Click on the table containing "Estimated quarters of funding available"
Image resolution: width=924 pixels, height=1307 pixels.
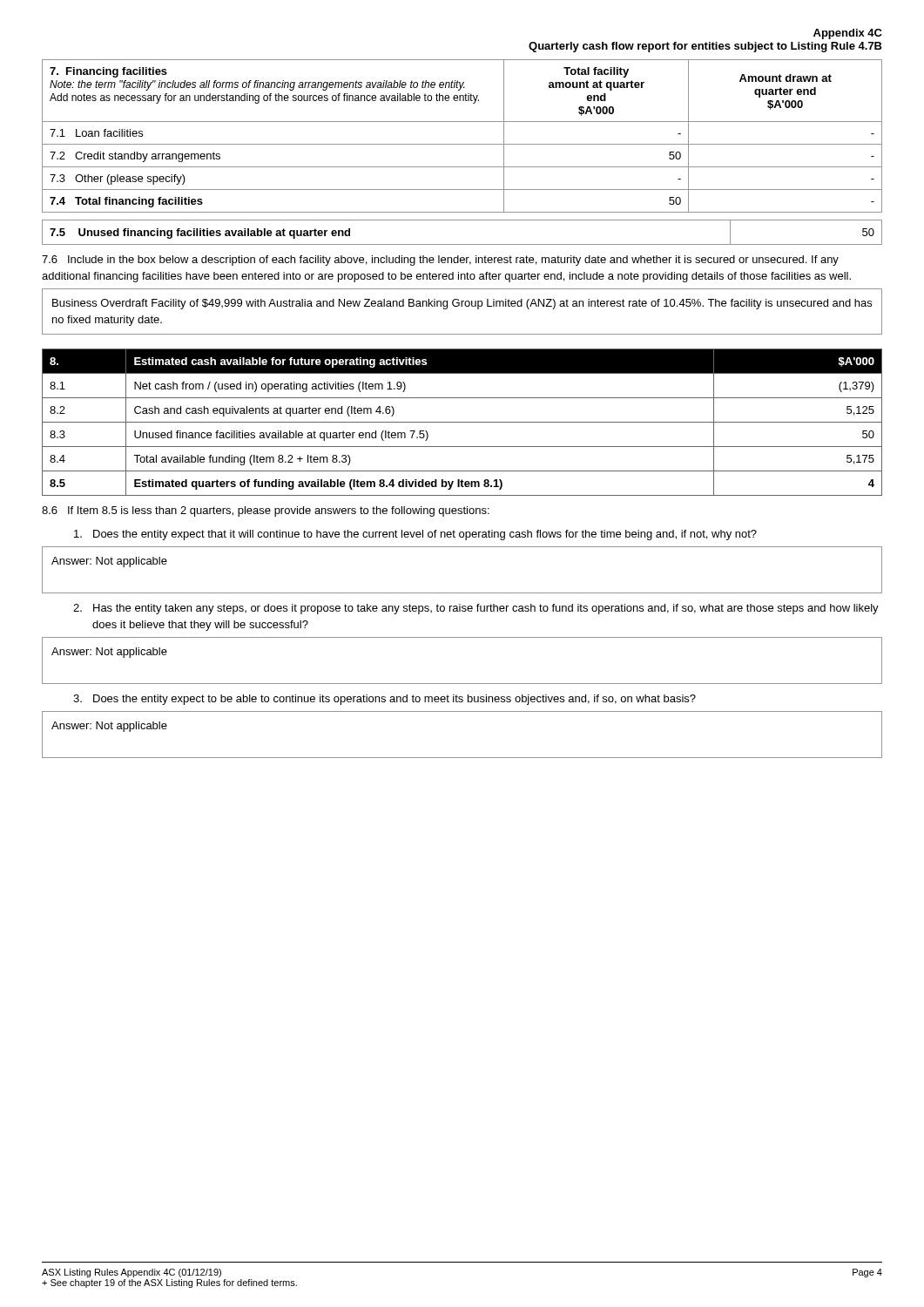tap(462, 422)
